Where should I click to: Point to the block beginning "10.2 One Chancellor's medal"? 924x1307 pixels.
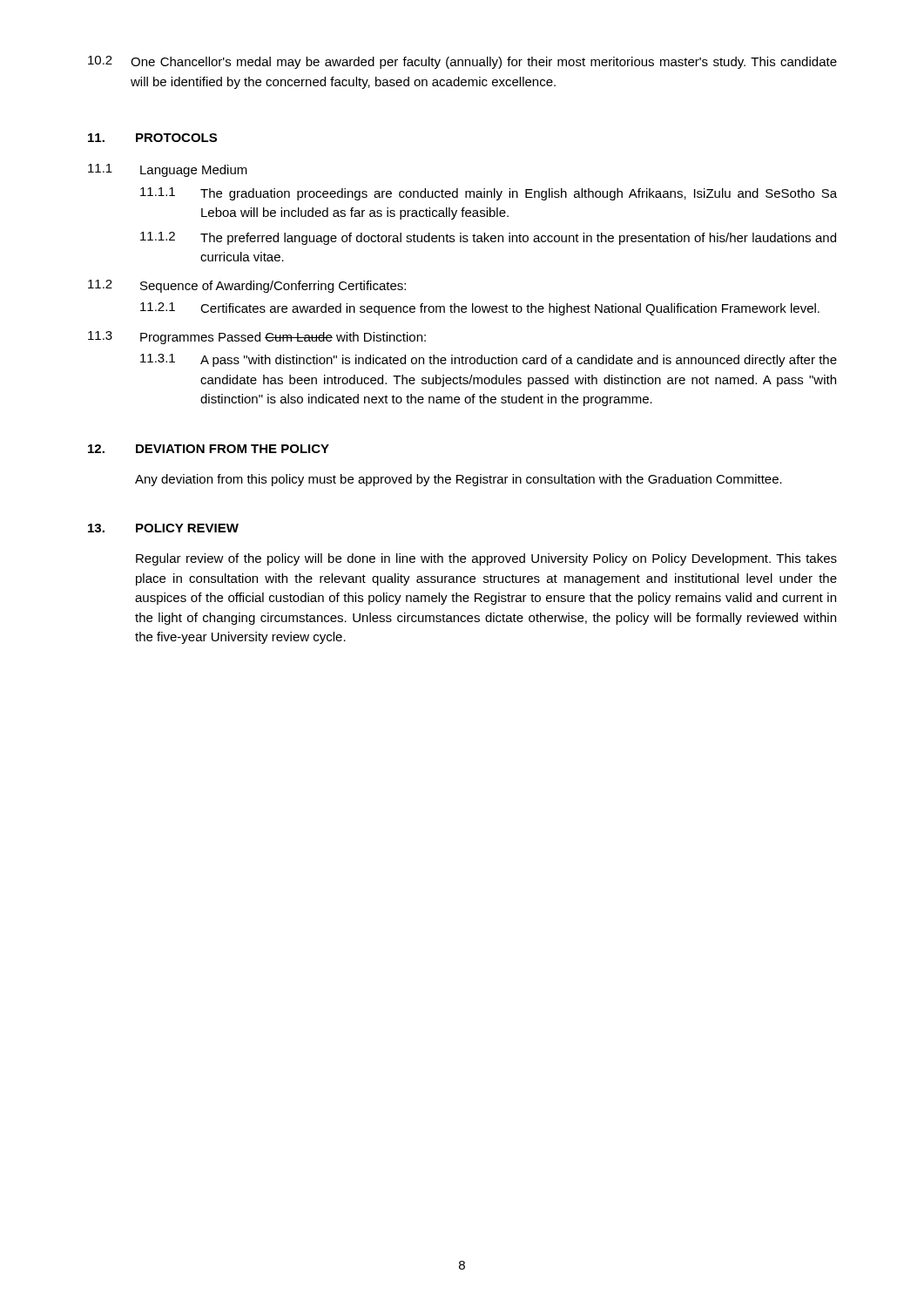pyautogui.click(x=462, y=72)
